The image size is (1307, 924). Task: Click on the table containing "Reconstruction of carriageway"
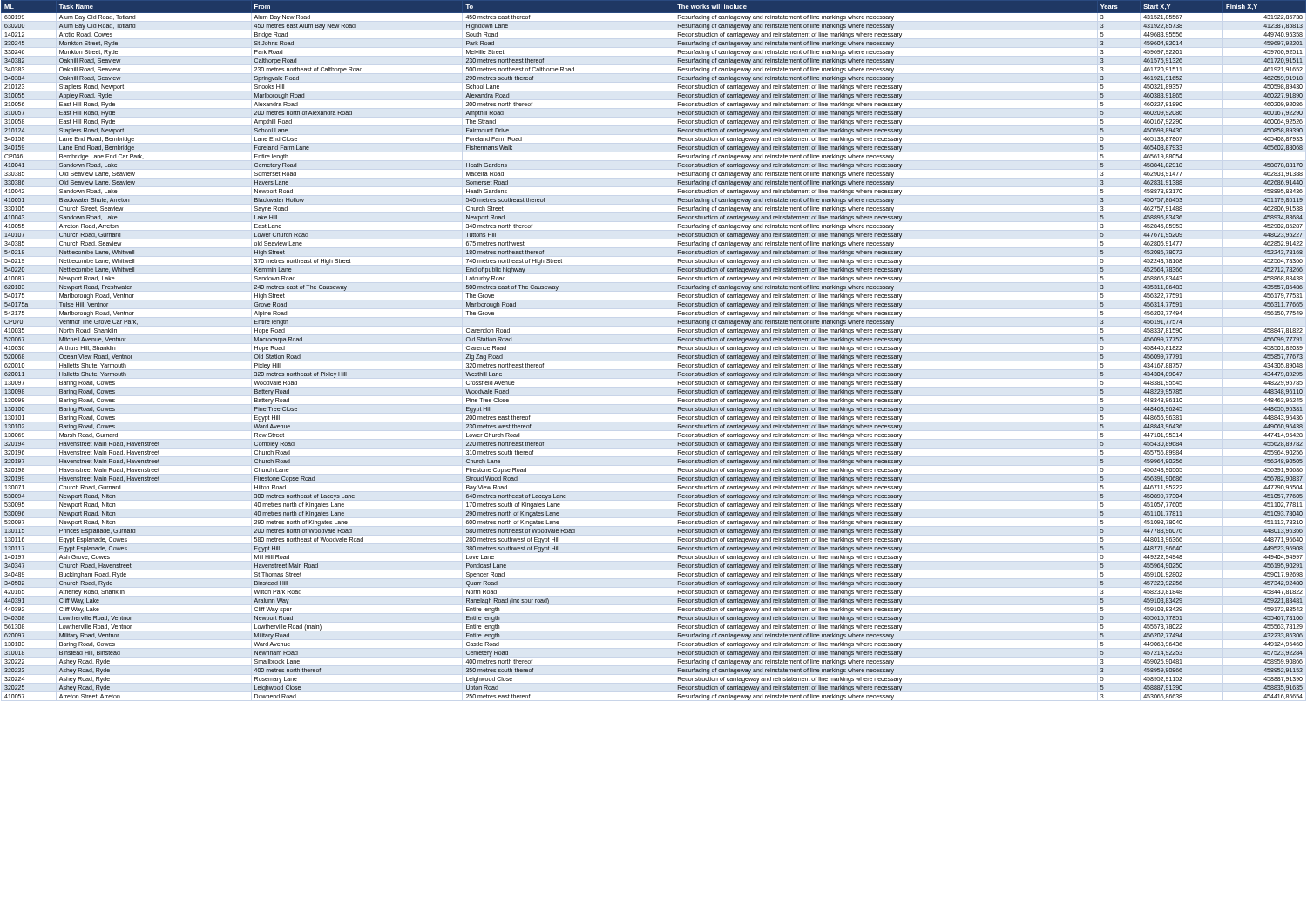(x=654, y=351)
